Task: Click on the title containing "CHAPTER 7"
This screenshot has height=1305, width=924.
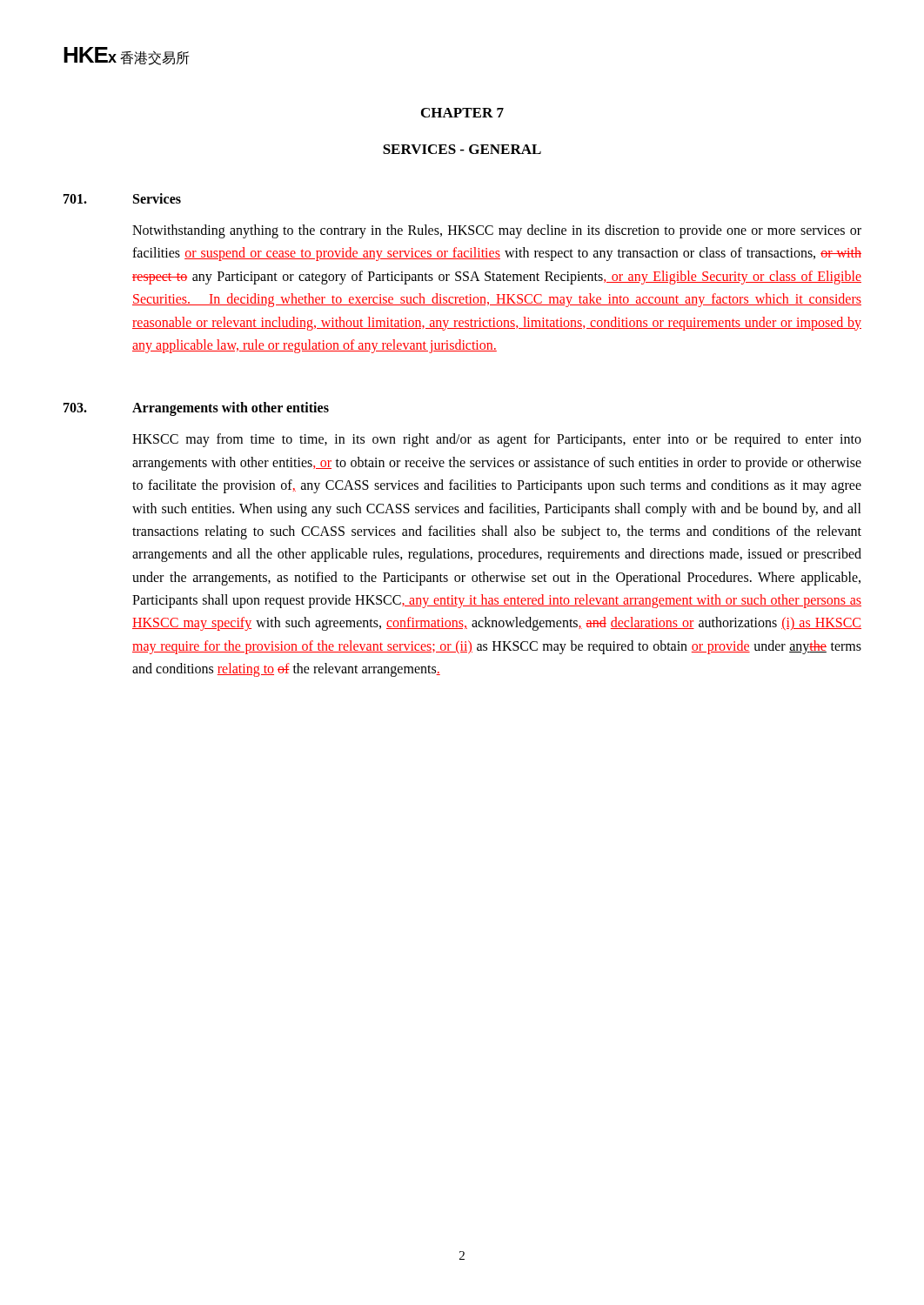Action: coord(462,113)
